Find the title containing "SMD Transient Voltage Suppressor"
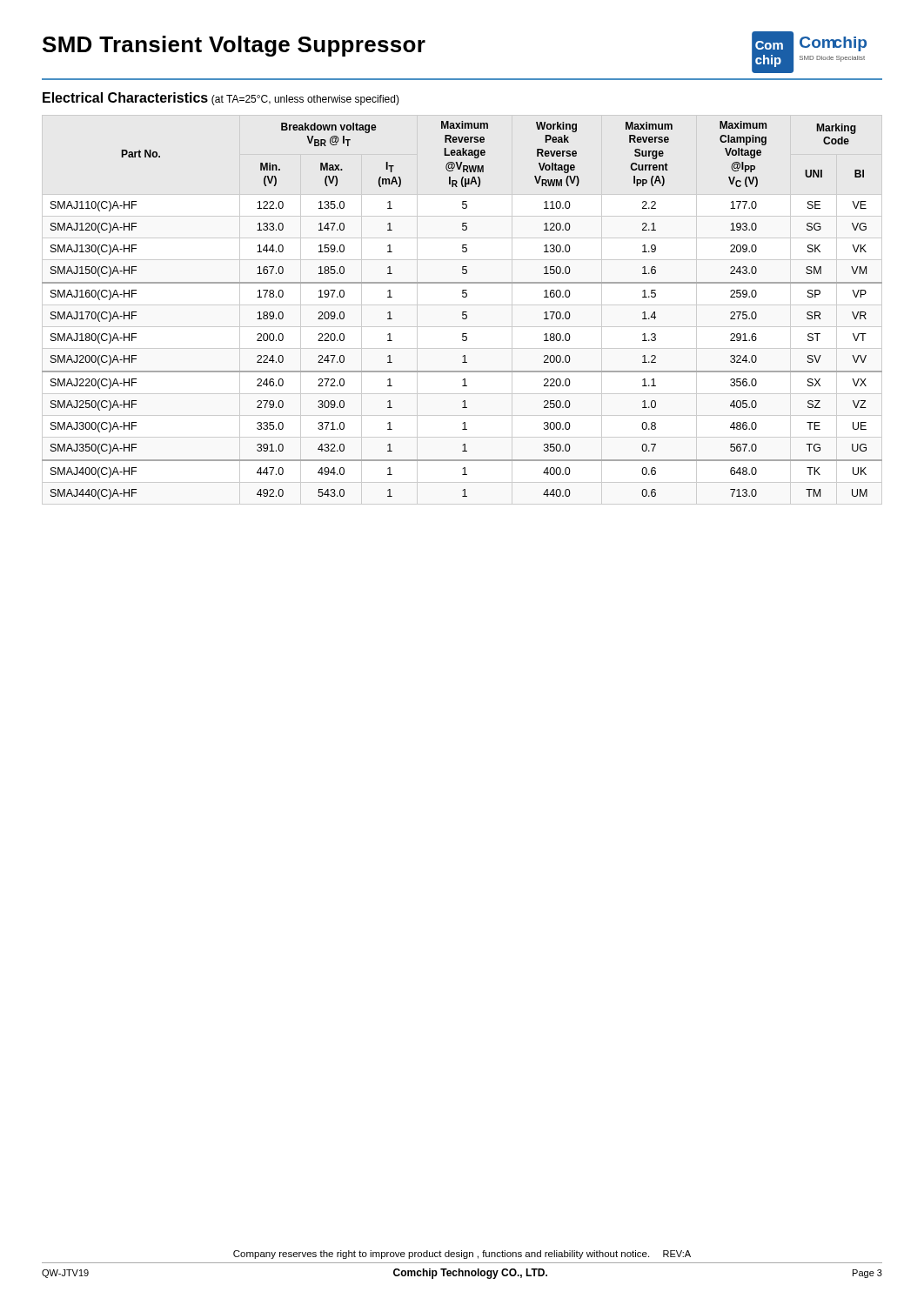 234,44
